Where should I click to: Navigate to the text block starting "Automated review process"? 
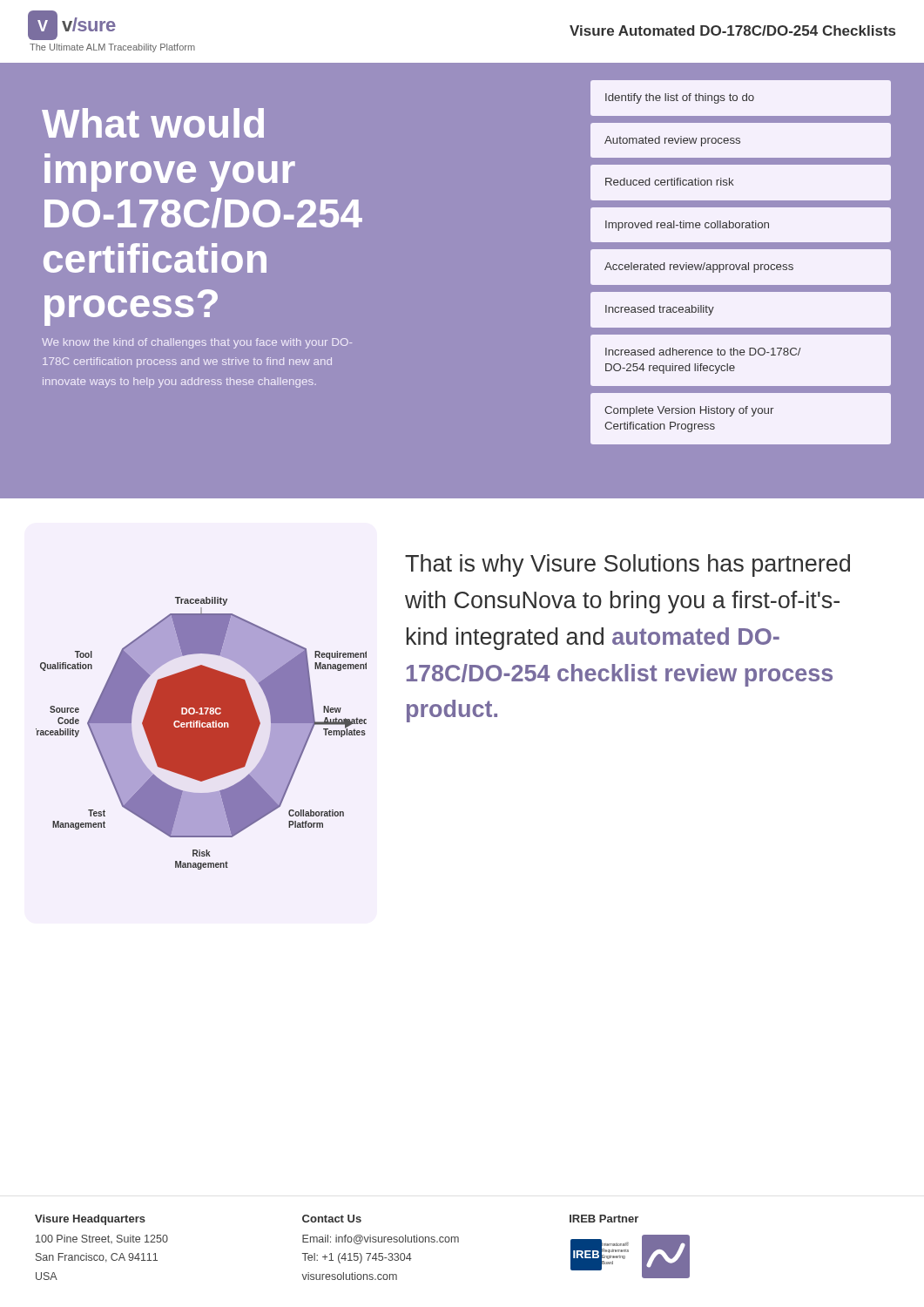click(673, 139)
